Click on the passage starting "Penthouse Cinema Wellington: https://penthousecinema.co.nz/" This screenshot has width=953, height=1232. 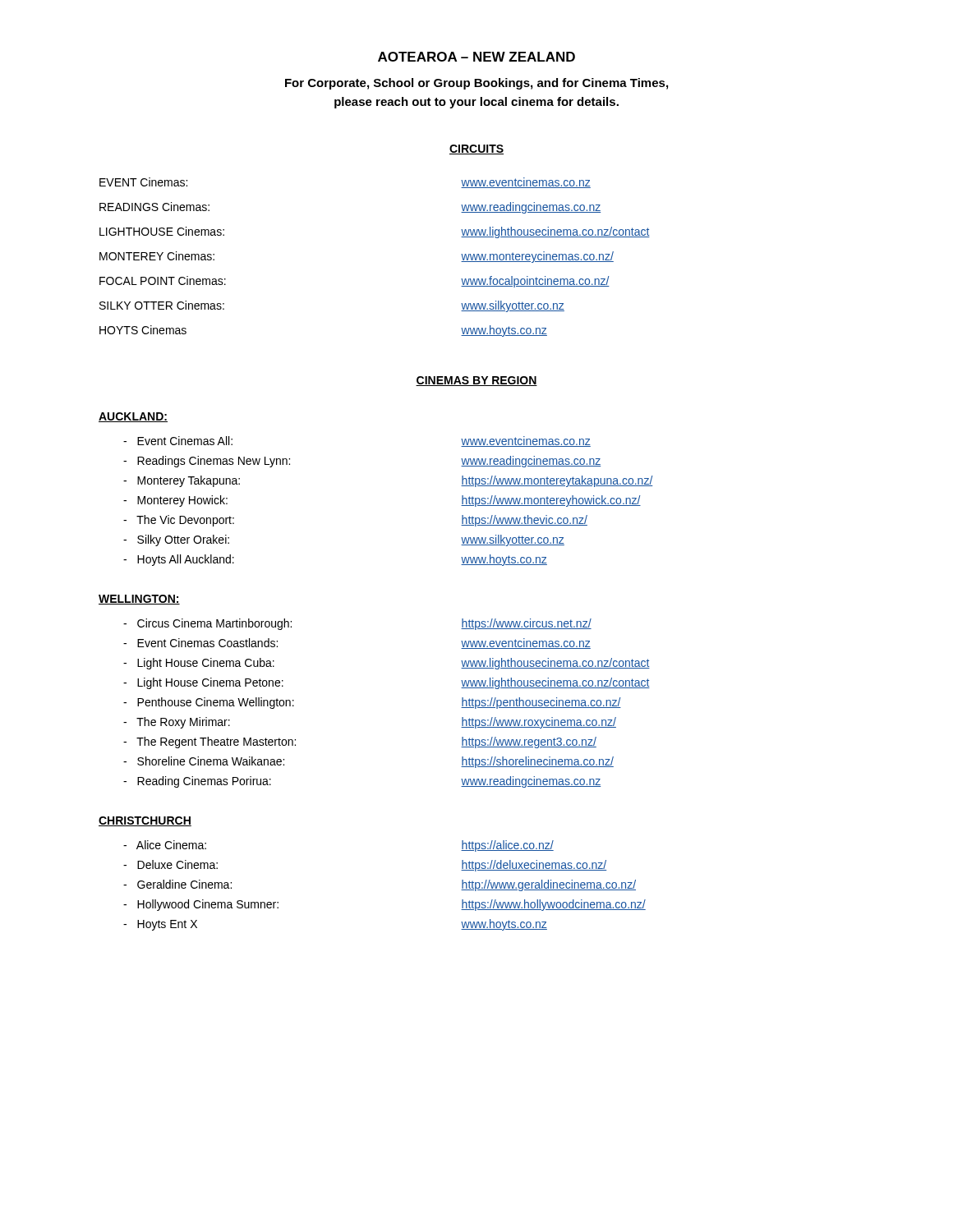pyautogui.click(x=476, y=702)
